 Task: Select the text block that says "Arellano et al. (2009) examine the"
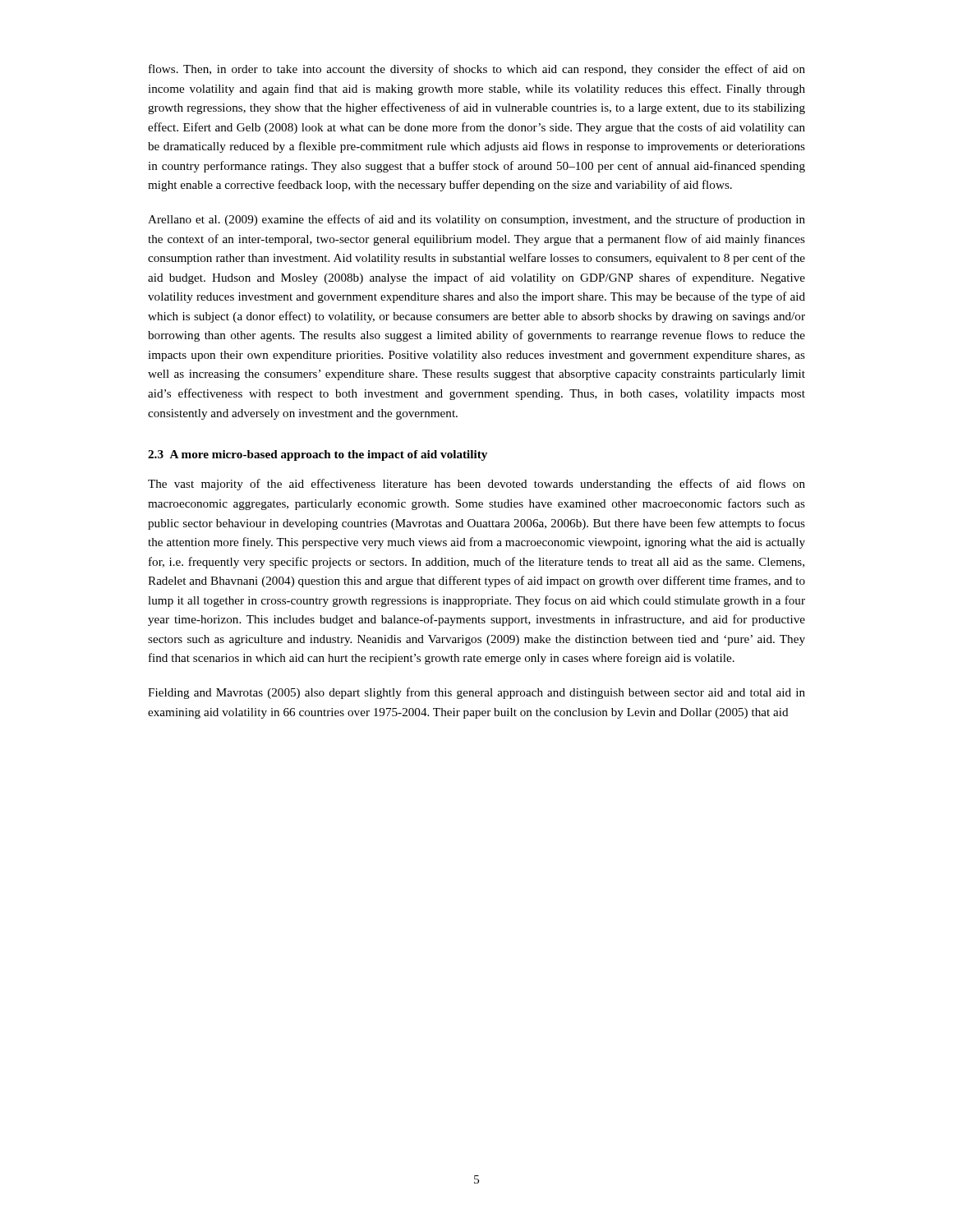point(476,316)
